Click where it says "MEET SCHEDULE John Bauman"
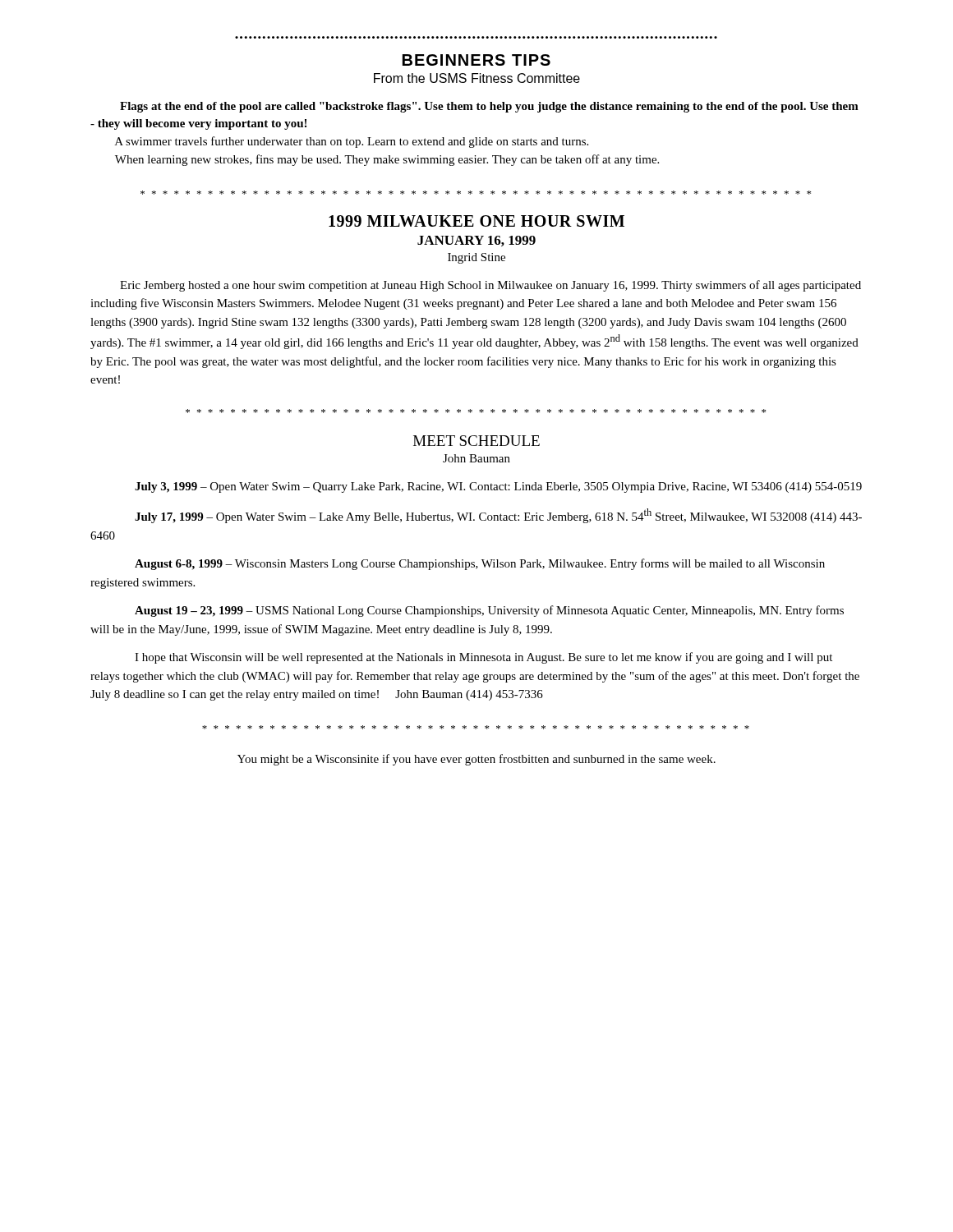Viewport: 953px width, 1232px height. [x=476, y=449]
